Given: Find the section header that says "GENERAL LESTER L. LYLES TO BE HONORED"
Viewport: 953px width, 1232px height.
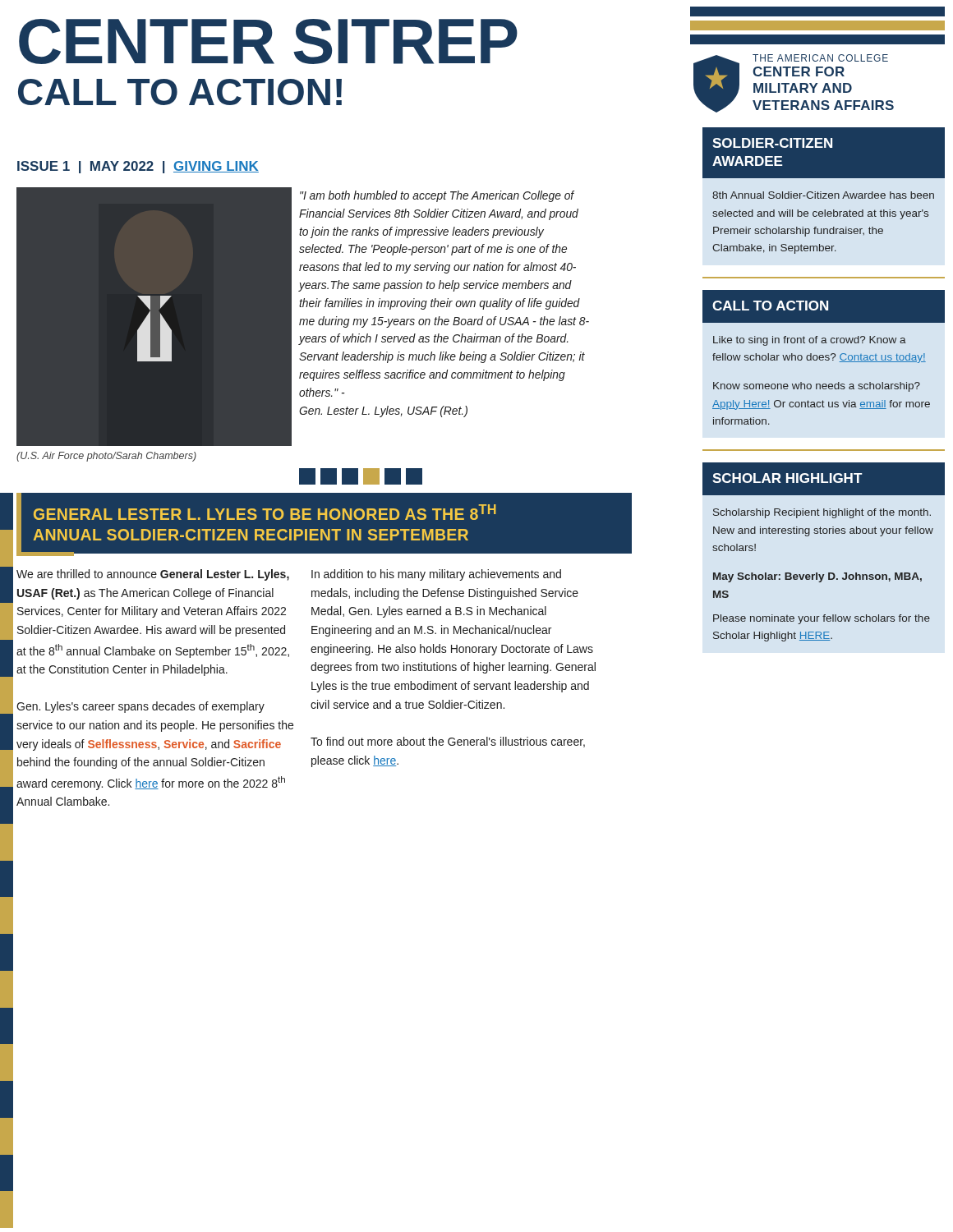Looking at the screenshot, I should [x=265, y=522].
